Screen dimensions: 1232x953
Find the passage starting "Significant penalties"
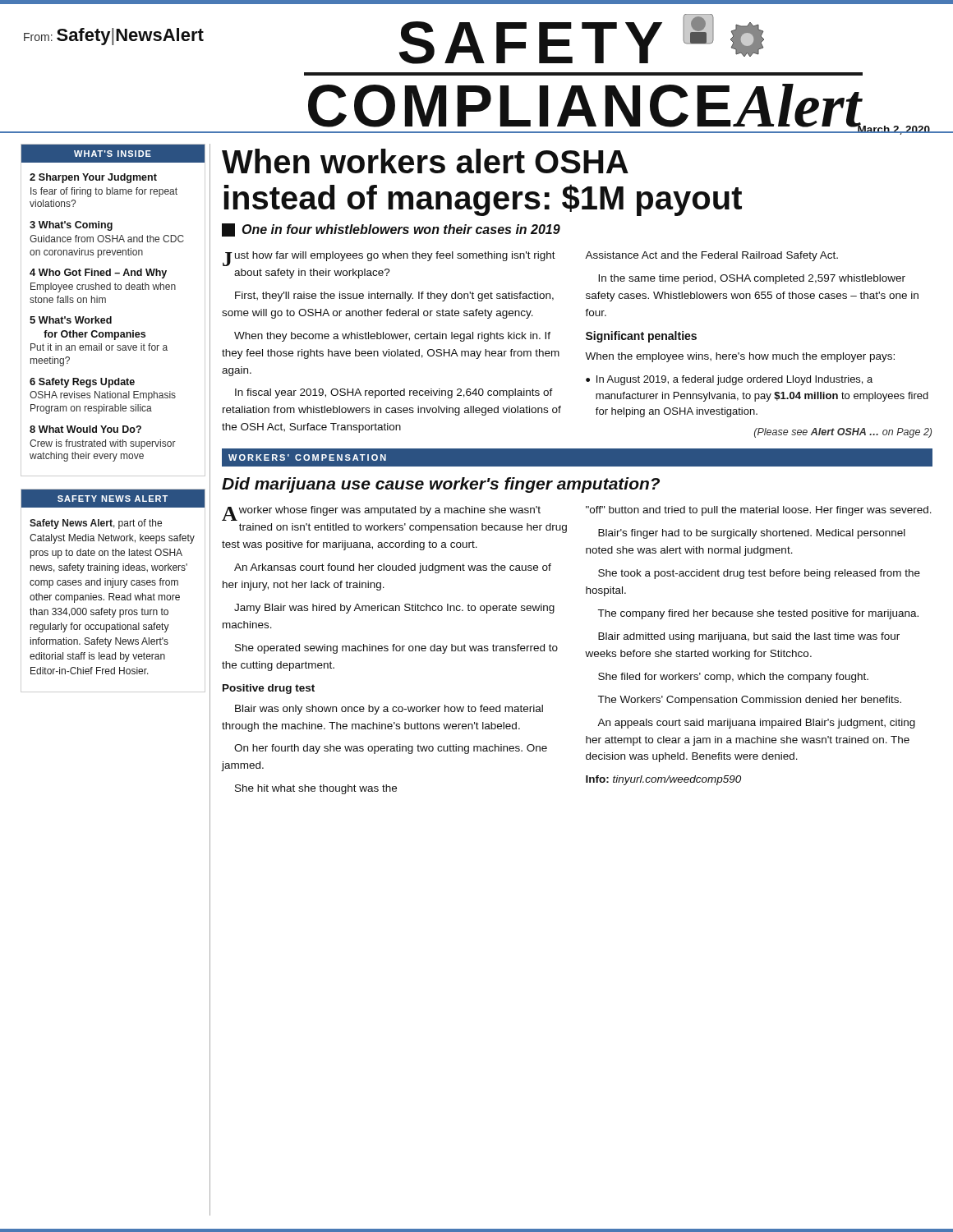(641, 336)
